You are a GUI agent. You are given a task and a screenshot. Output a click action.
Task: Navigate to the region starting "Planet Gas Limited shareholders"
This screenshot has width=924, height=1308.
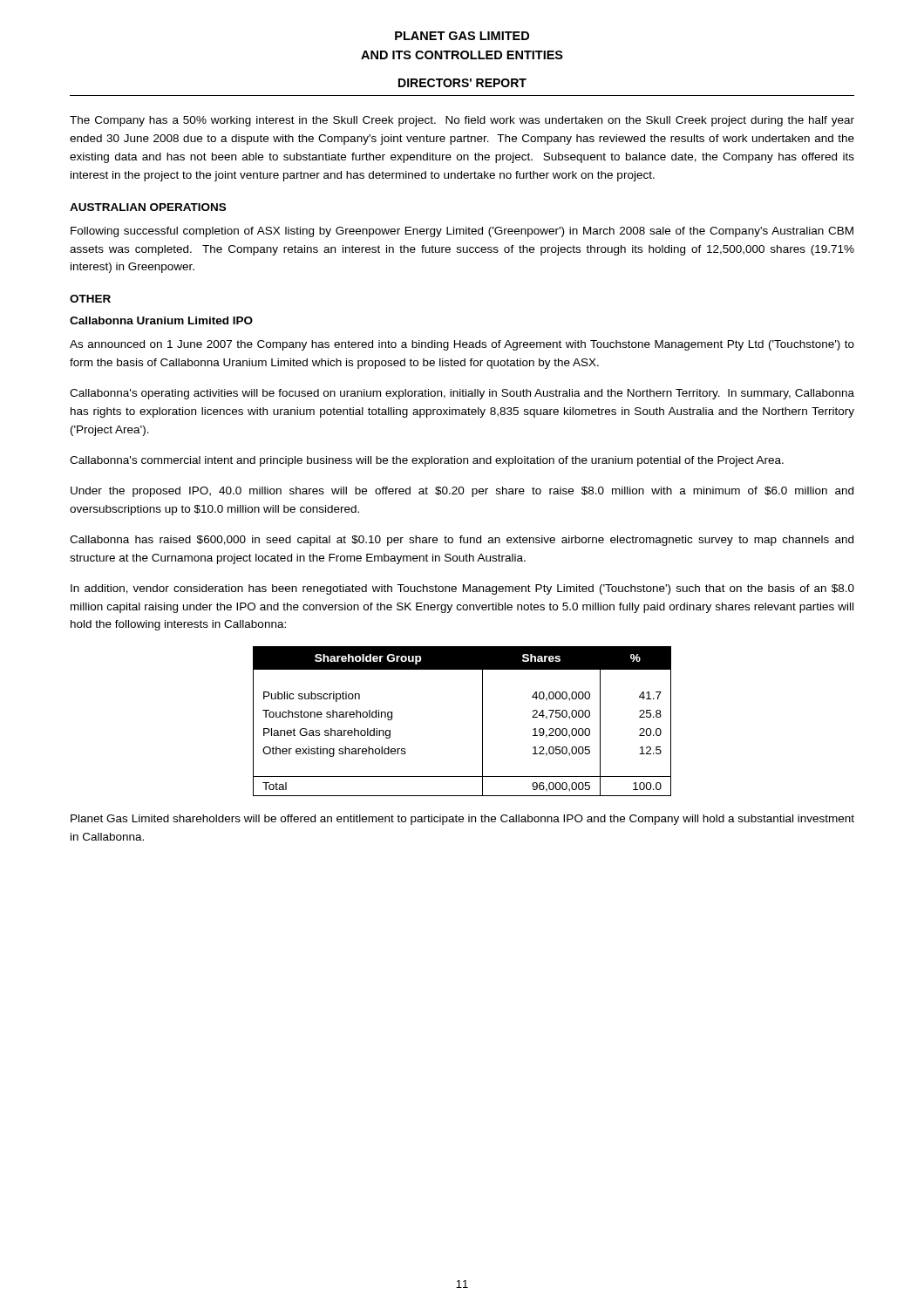pyautogui.click(x=462, y=828)
